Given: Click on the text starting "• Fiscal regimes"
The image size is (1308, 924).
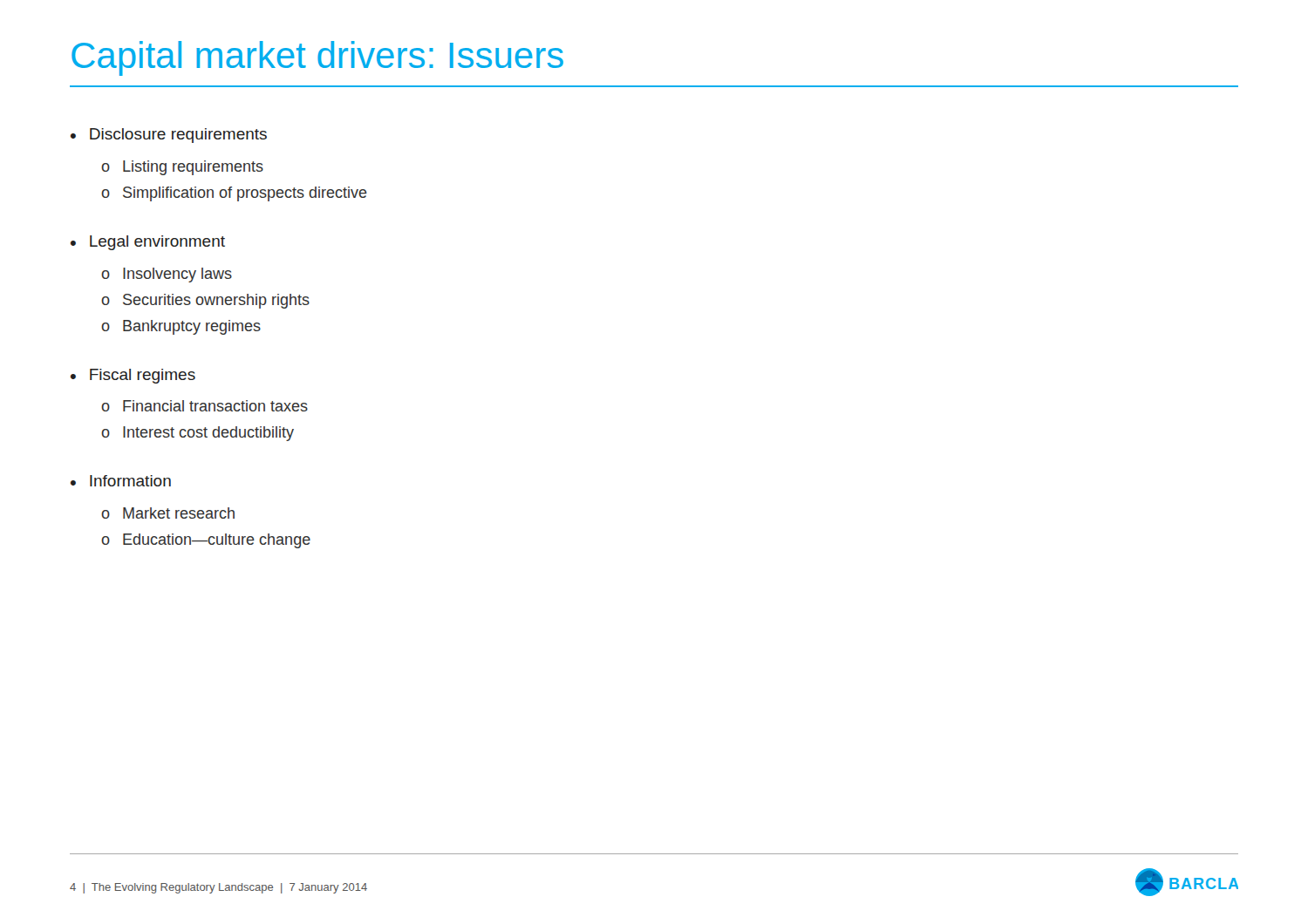Looking at the screenshot, I should tap(133, 376).
